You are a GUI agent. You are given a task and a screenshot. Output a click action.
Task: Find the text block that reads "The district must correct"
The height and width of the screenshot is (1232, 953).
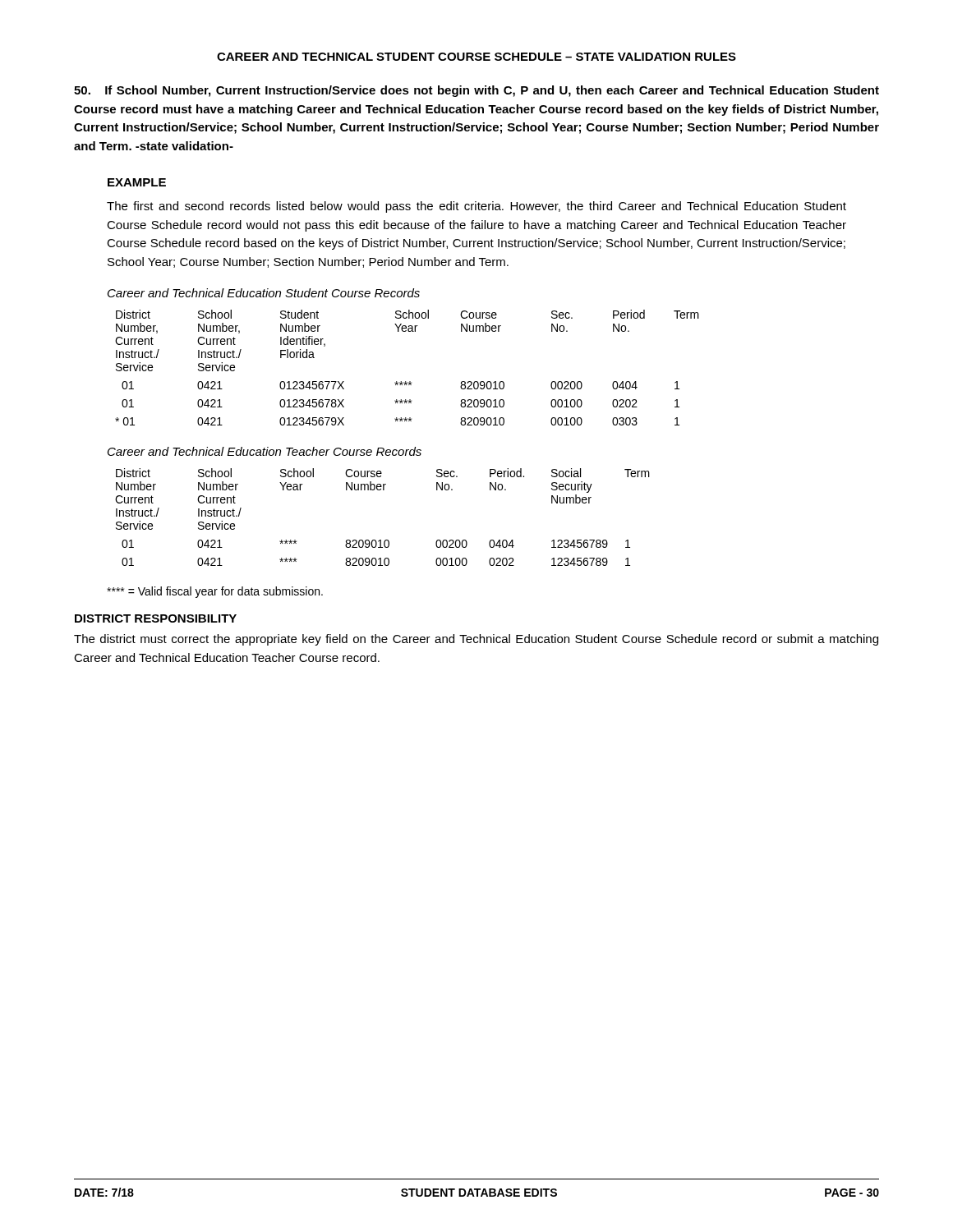pyautogui.click(x=476, y=648)
